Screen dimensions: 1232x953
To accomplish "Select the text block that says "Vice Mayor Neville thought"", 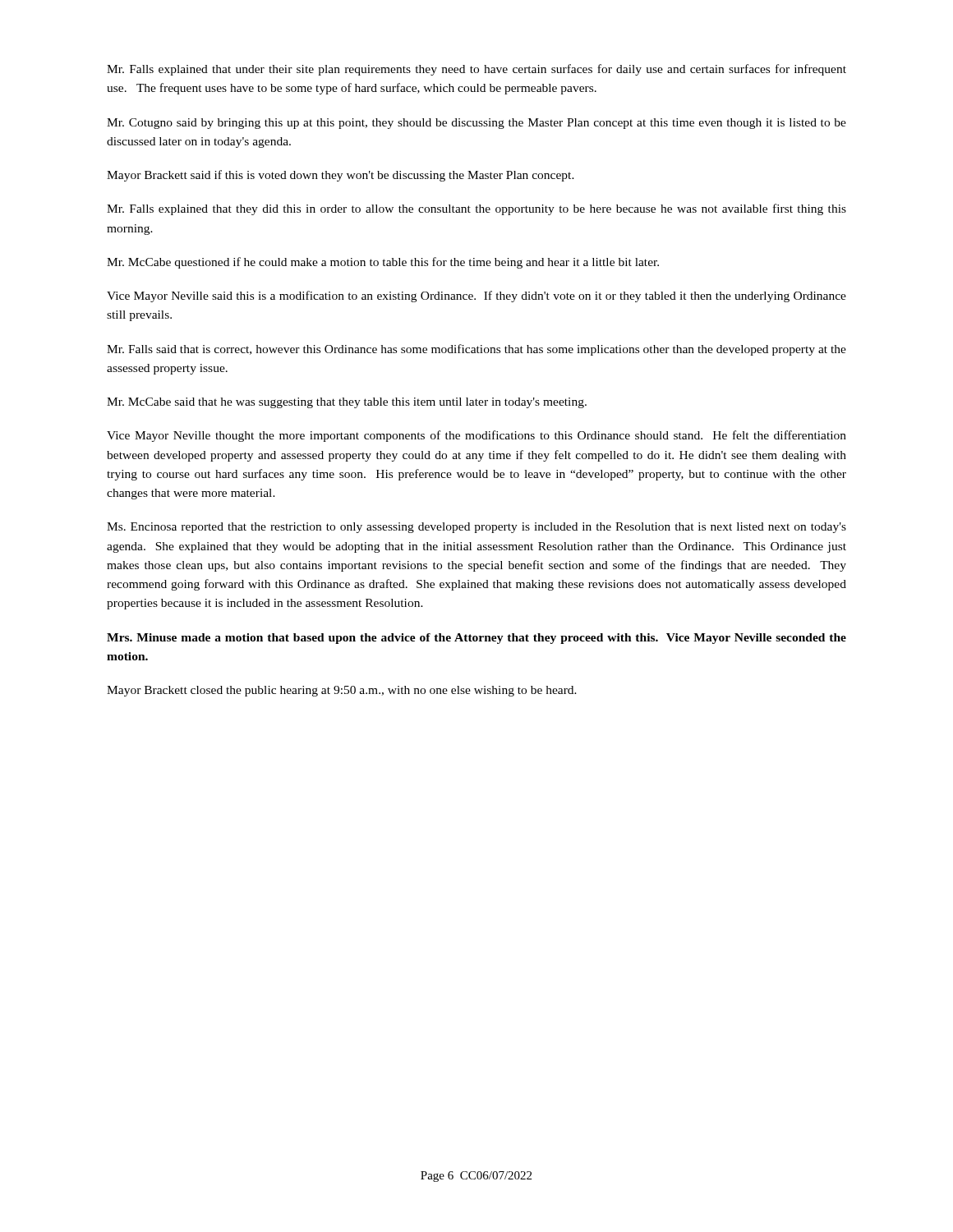I will coord(476,464).
